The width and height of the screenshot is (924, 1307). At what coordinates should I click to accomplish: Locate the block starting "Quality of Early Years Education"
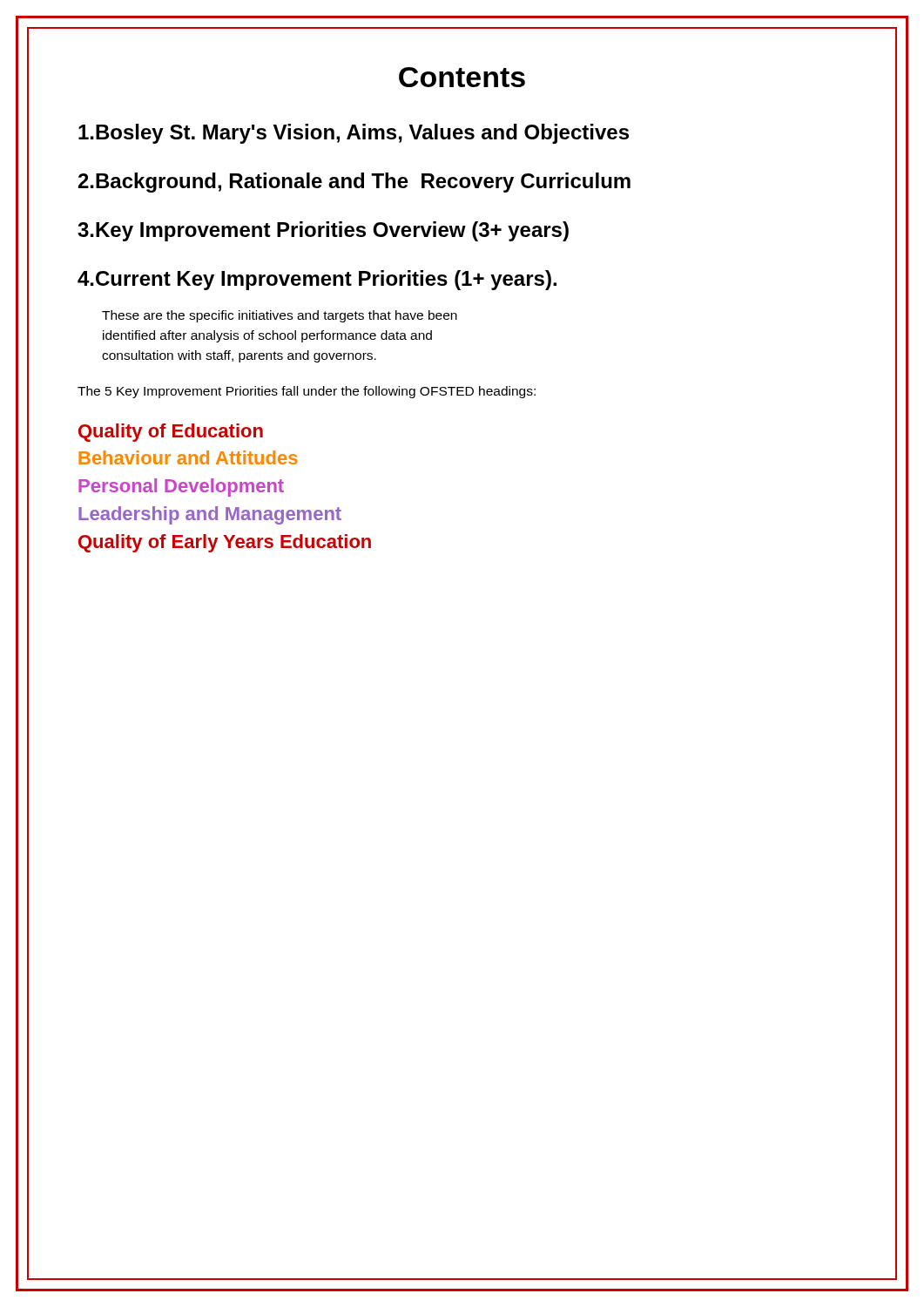225,543
